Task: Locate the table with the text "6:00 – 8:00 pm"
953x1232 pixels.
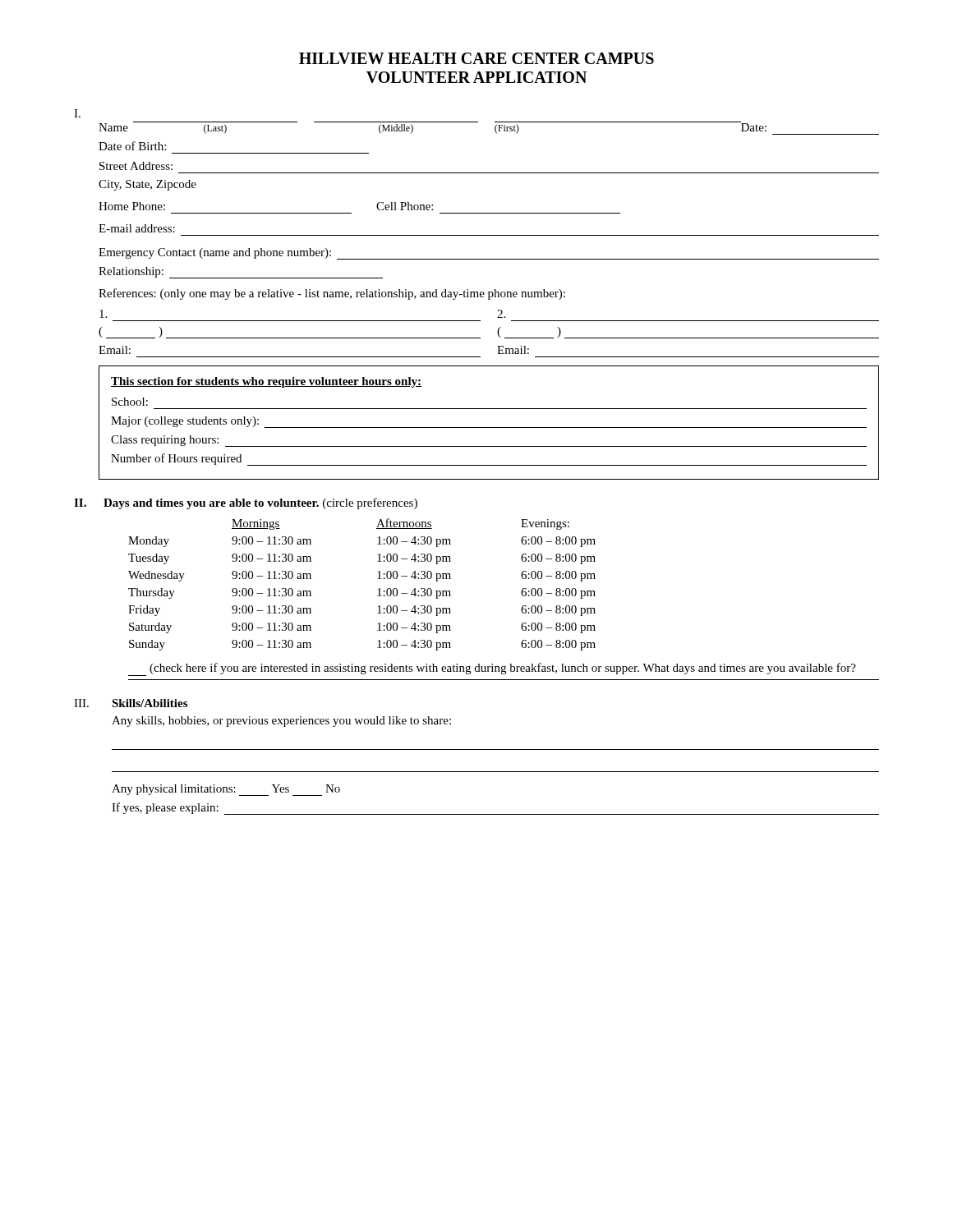Action: click(x=504, y=584)
